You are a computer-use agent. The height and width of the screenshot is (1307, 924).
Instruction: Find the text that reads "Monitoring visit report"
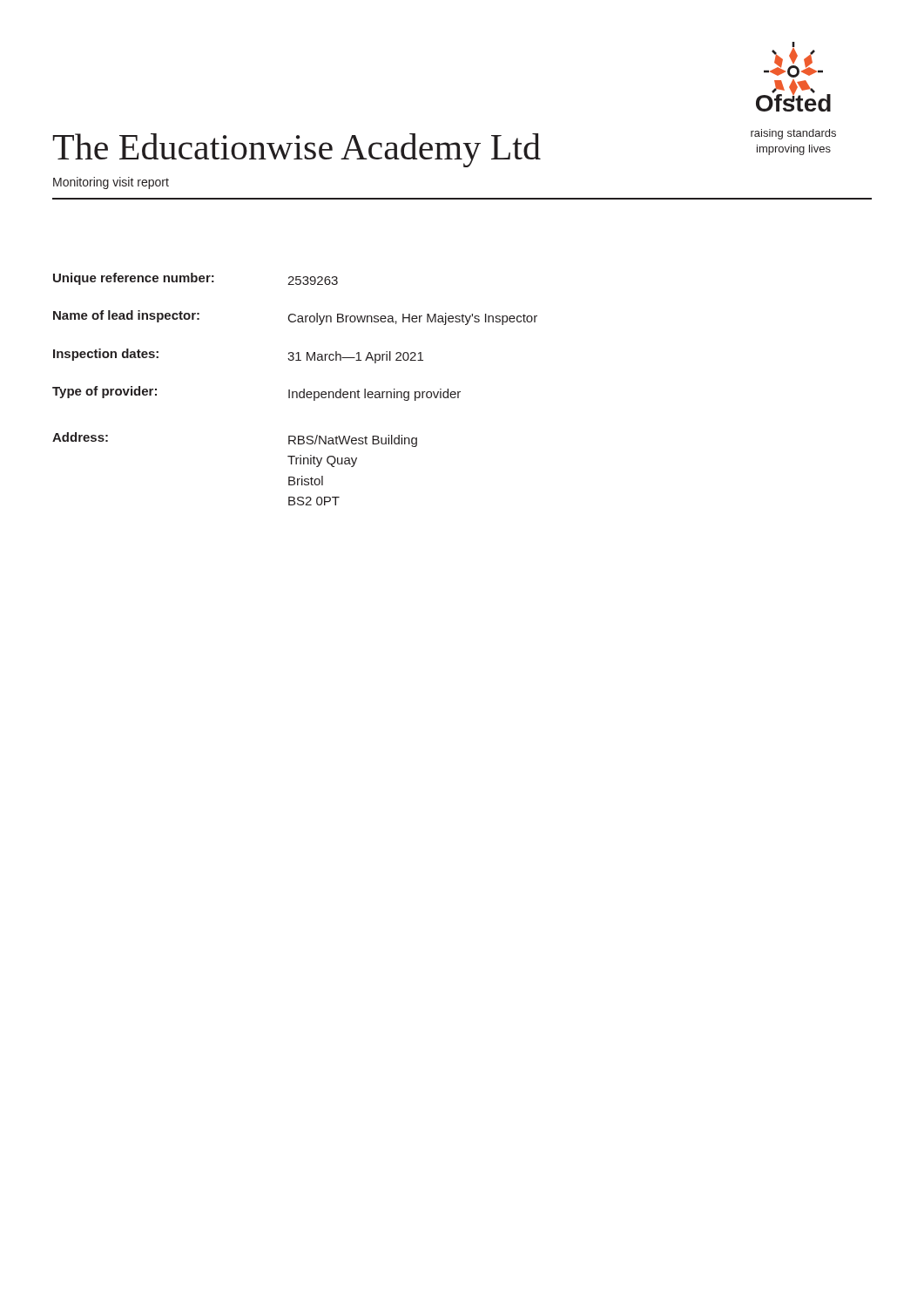click(111, 182)
